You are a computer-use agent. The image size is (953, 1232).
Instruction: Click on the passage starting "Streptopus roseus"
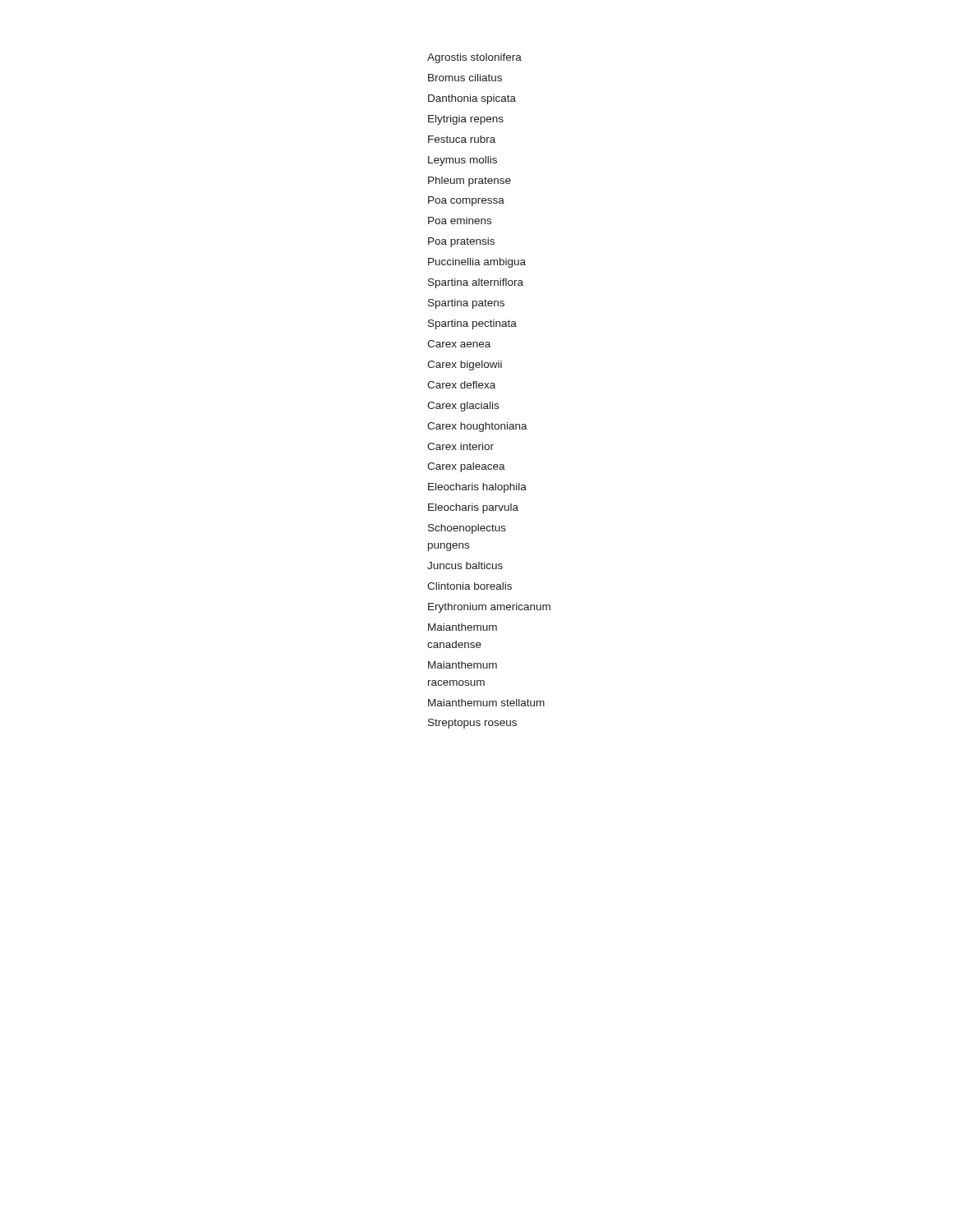click(472, 723)
